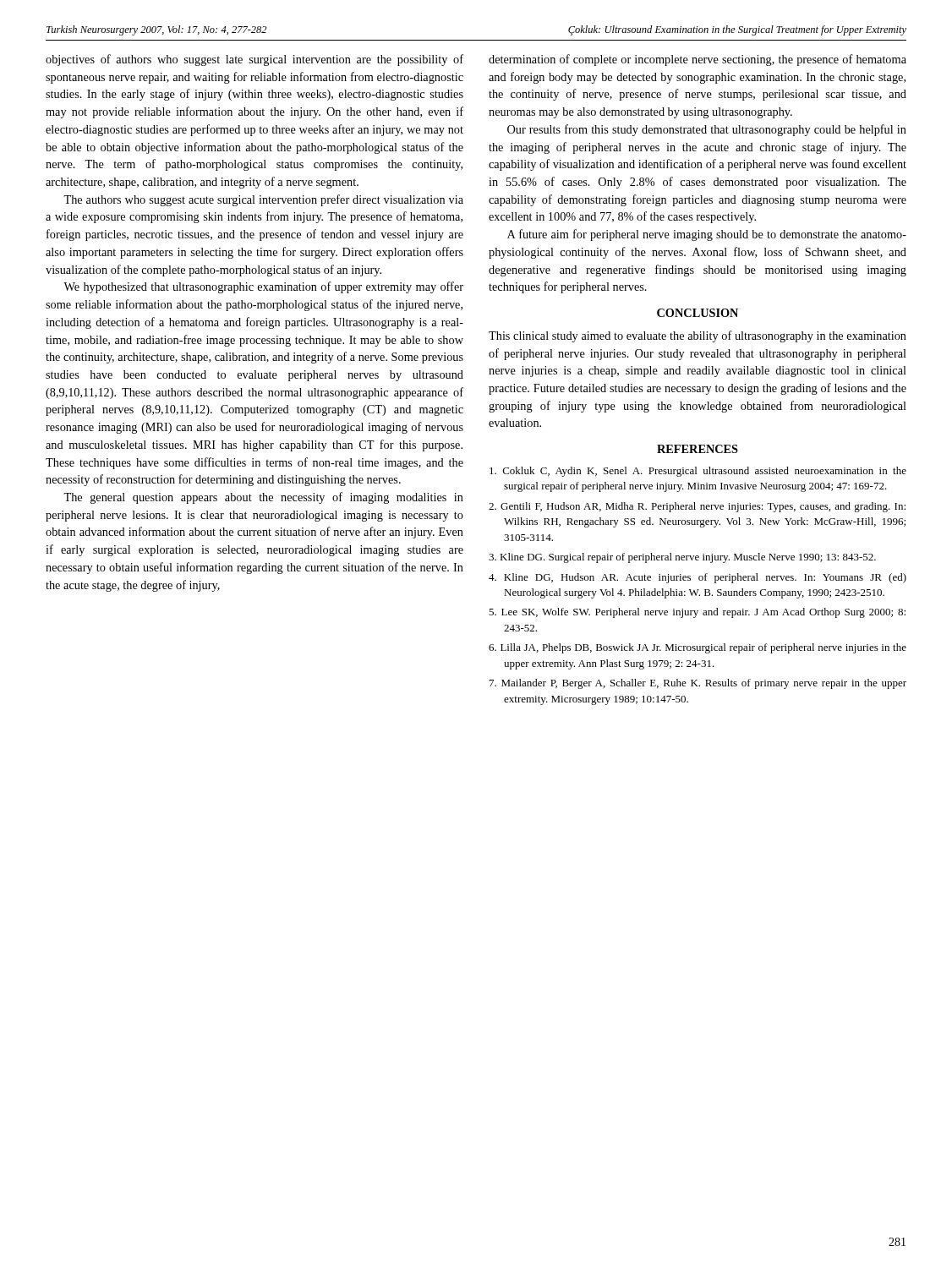Find the block on this page that starts "Cokluk C, Aydin K, Senel"

697,478
